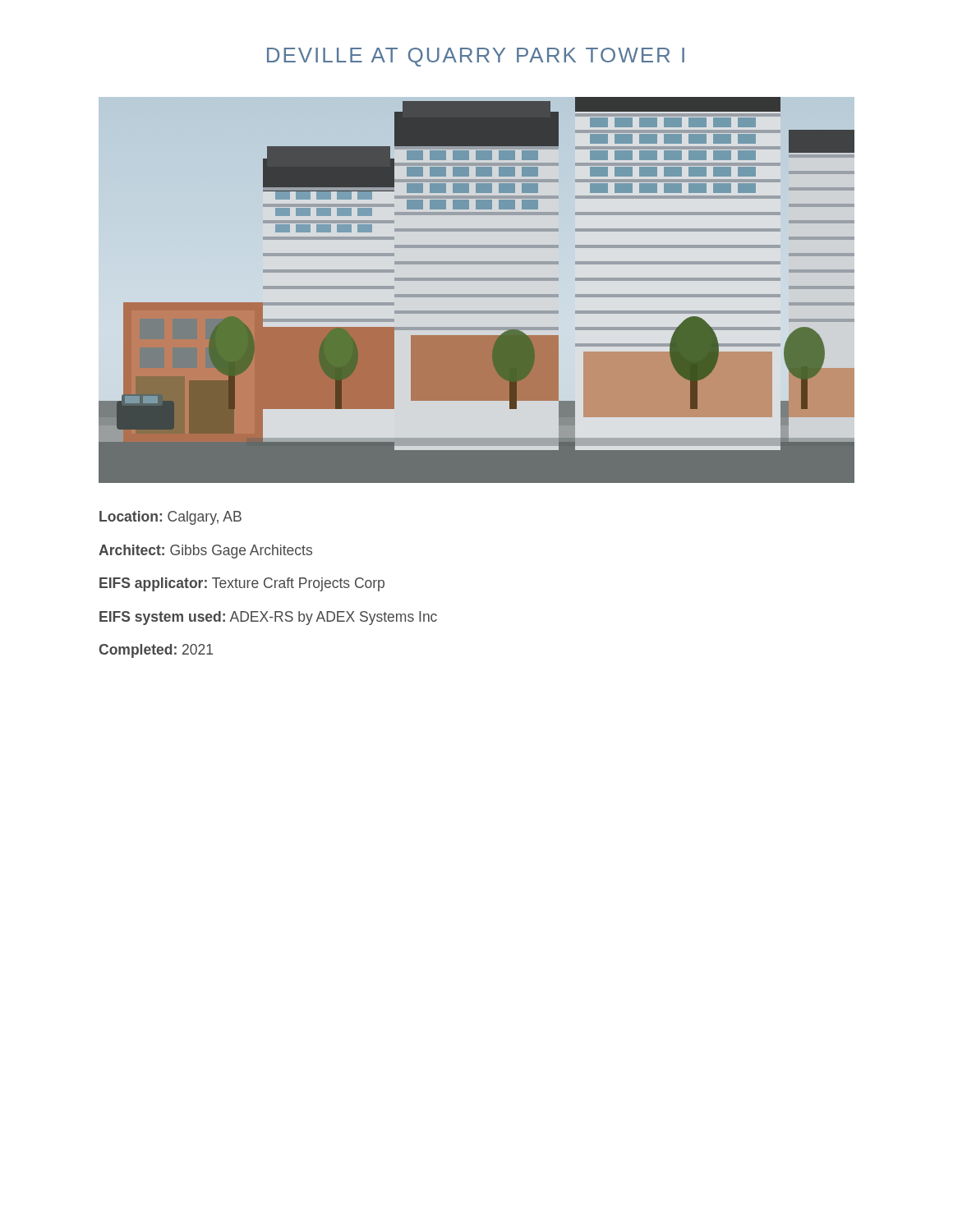Point to the block starting "Architect: Gibbs Gage Architects"
Image resolution: width=953 pixels, height=1232 pixels.
coord(206,550)
